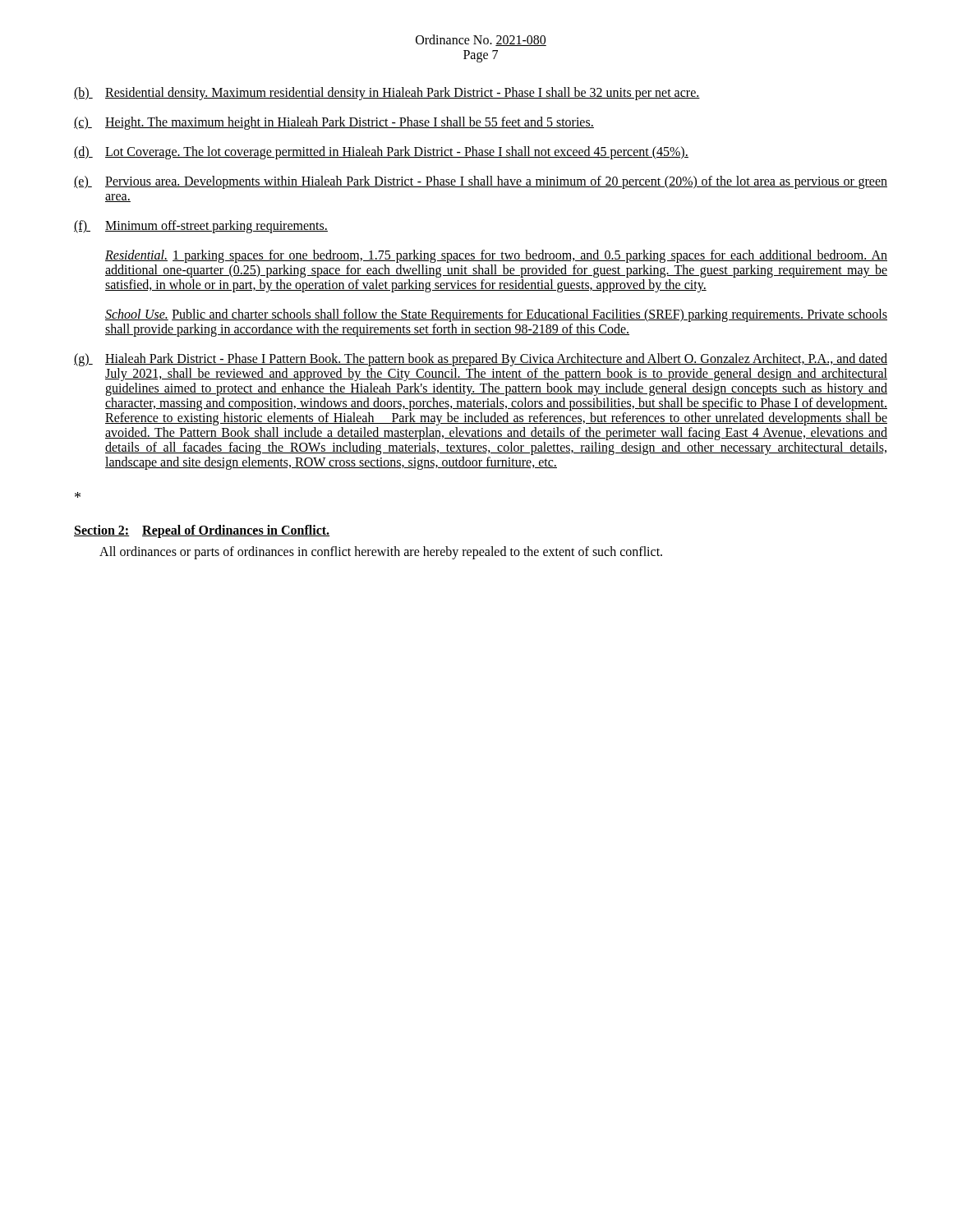Image resolution: width=953 pixels, height=1232 pixels.
Task: Select the region starting "Section 2: Repeal"
Action: tap(202, 530)
